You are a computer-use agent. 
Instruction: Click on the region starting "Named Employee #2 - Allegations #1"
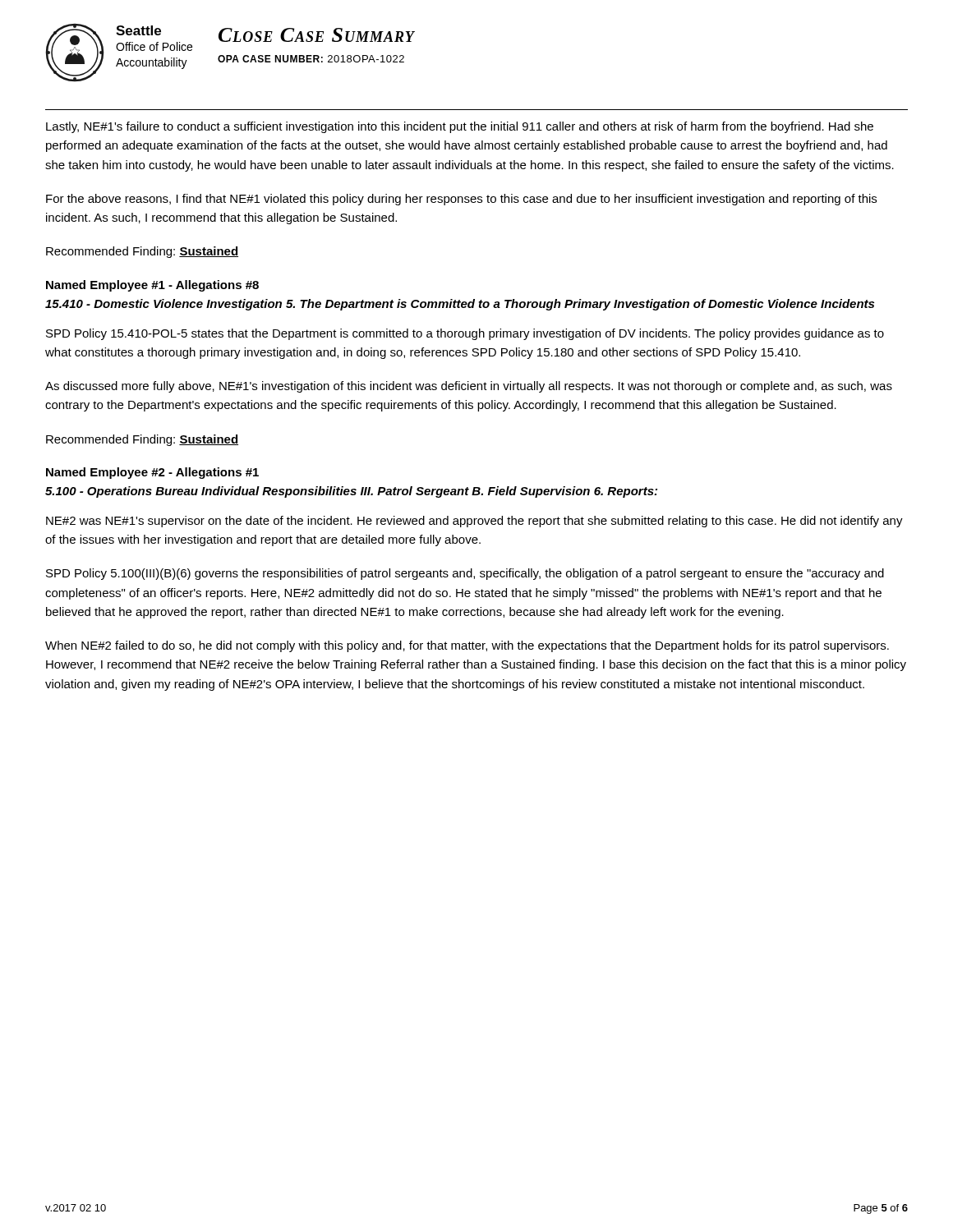[152, 472]
